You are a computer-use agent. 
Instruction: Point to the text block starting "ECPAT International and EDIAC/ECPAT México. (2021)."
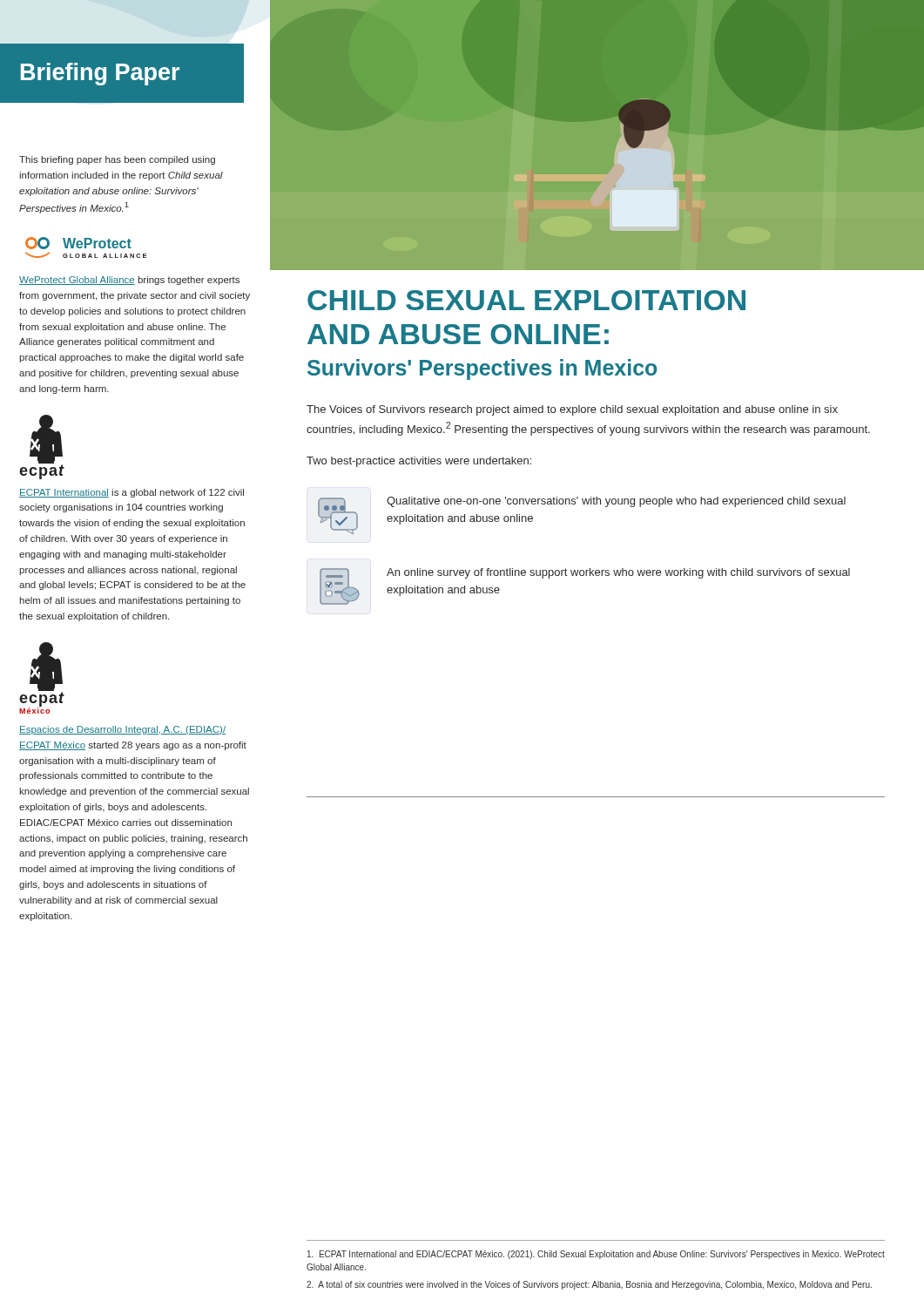coord(596,1261)
